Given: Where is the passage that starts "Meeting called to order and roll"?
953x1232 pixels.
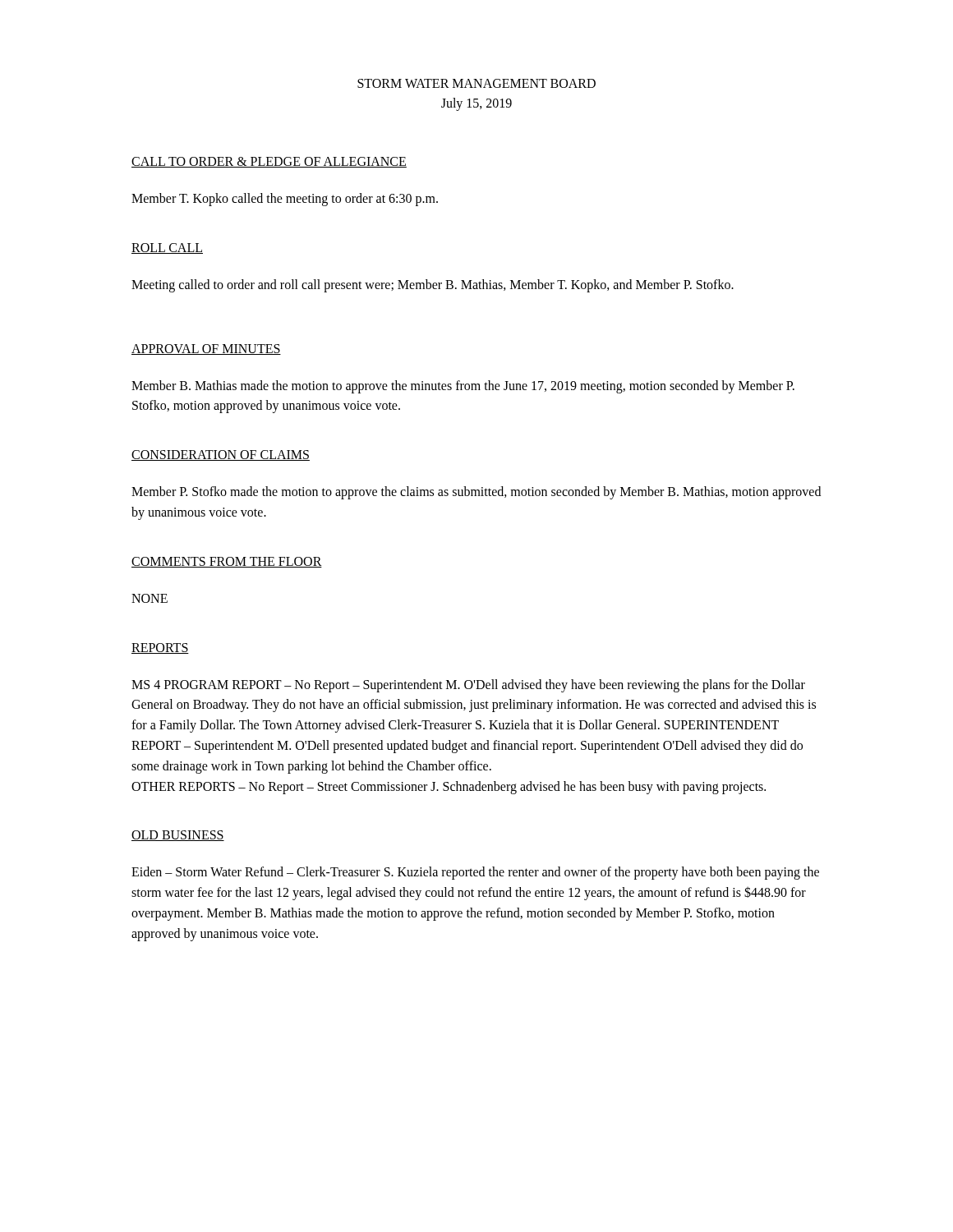Looking at the screenshot, I should click(433, 284).
